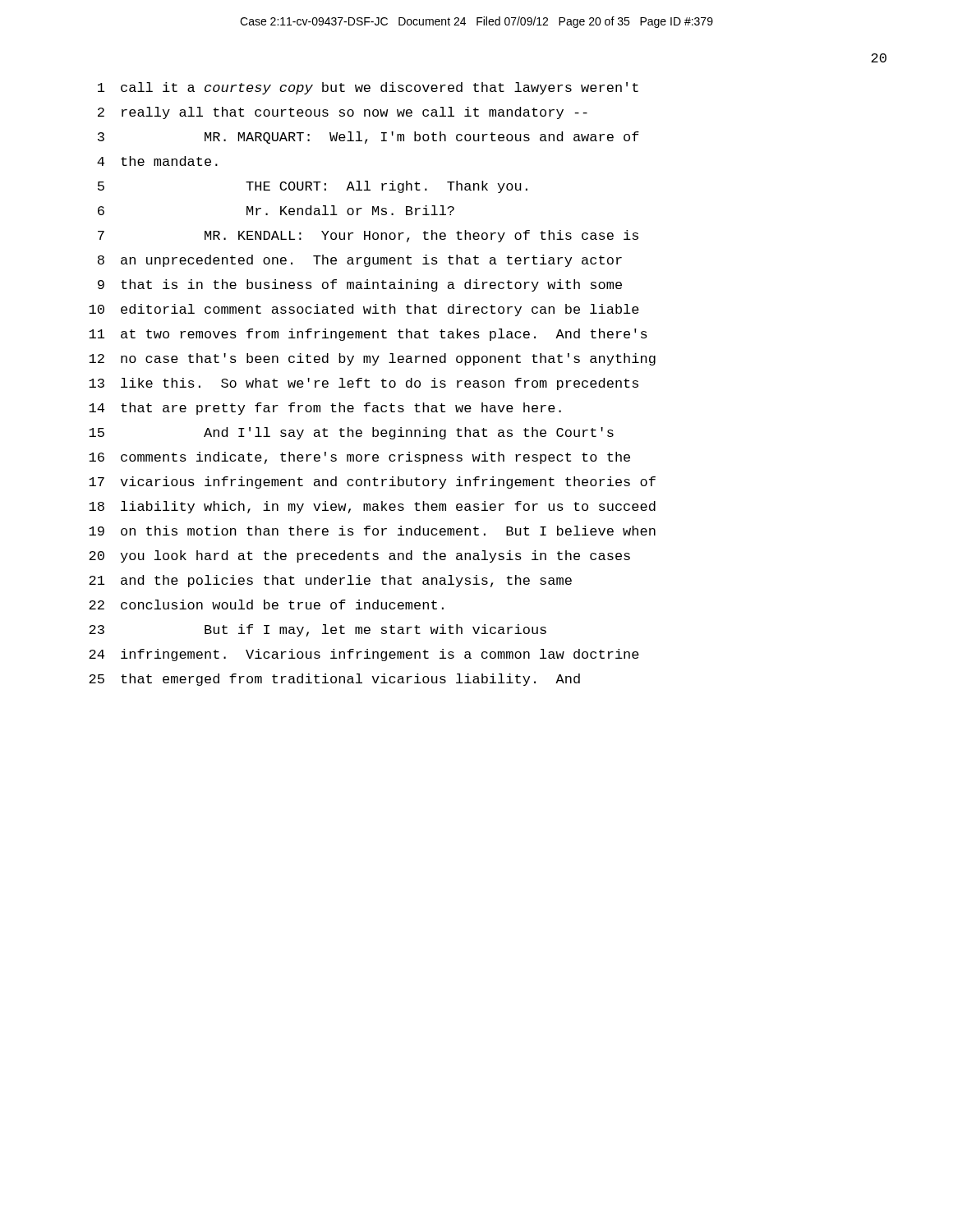Point to the element starting "1 call it a courtesy"
The height and width of the screenshot is (1232, 953).
[476, 386]
